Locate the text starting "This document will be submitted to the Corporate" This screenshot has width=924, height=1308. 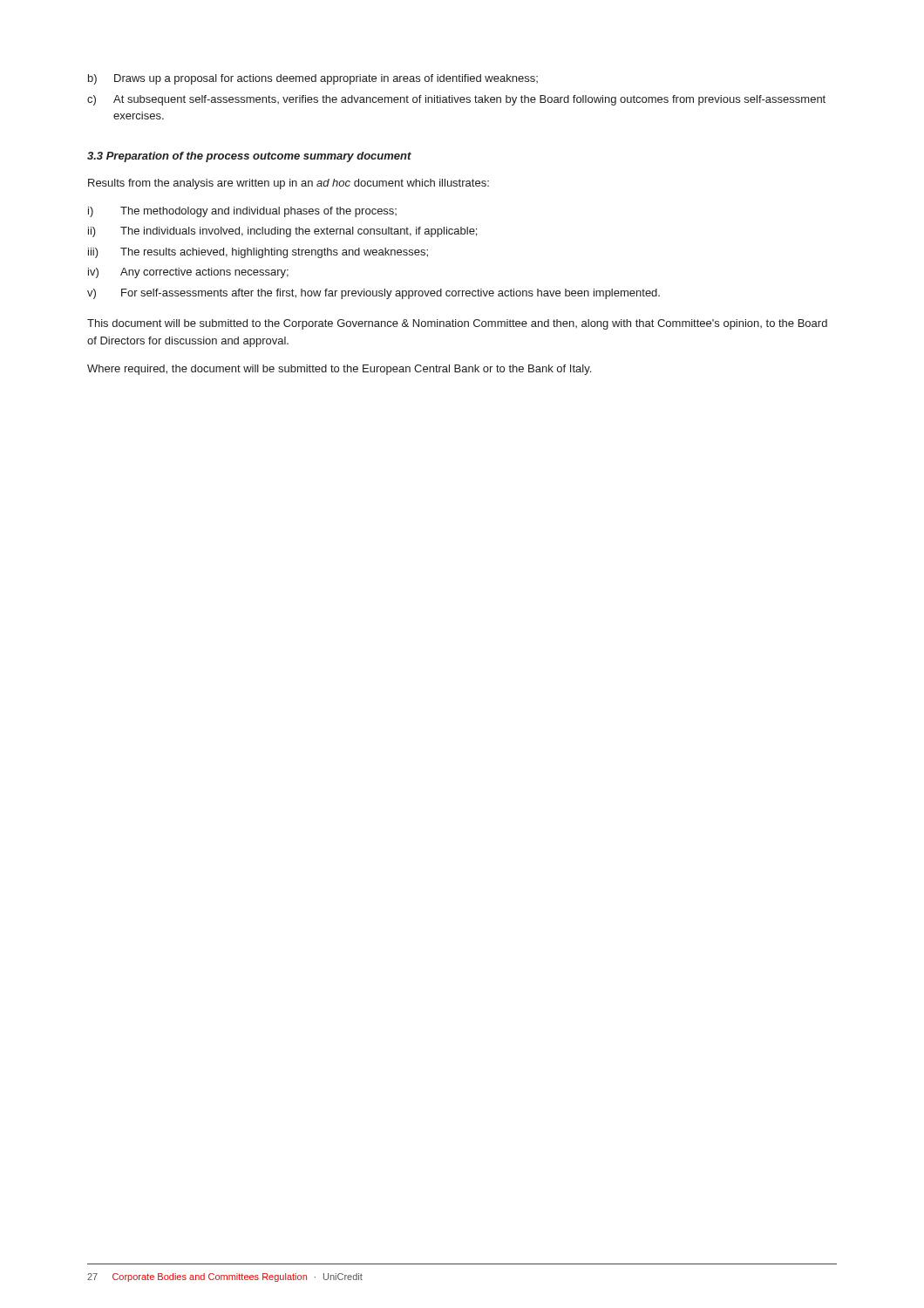[x=457, y=332]
